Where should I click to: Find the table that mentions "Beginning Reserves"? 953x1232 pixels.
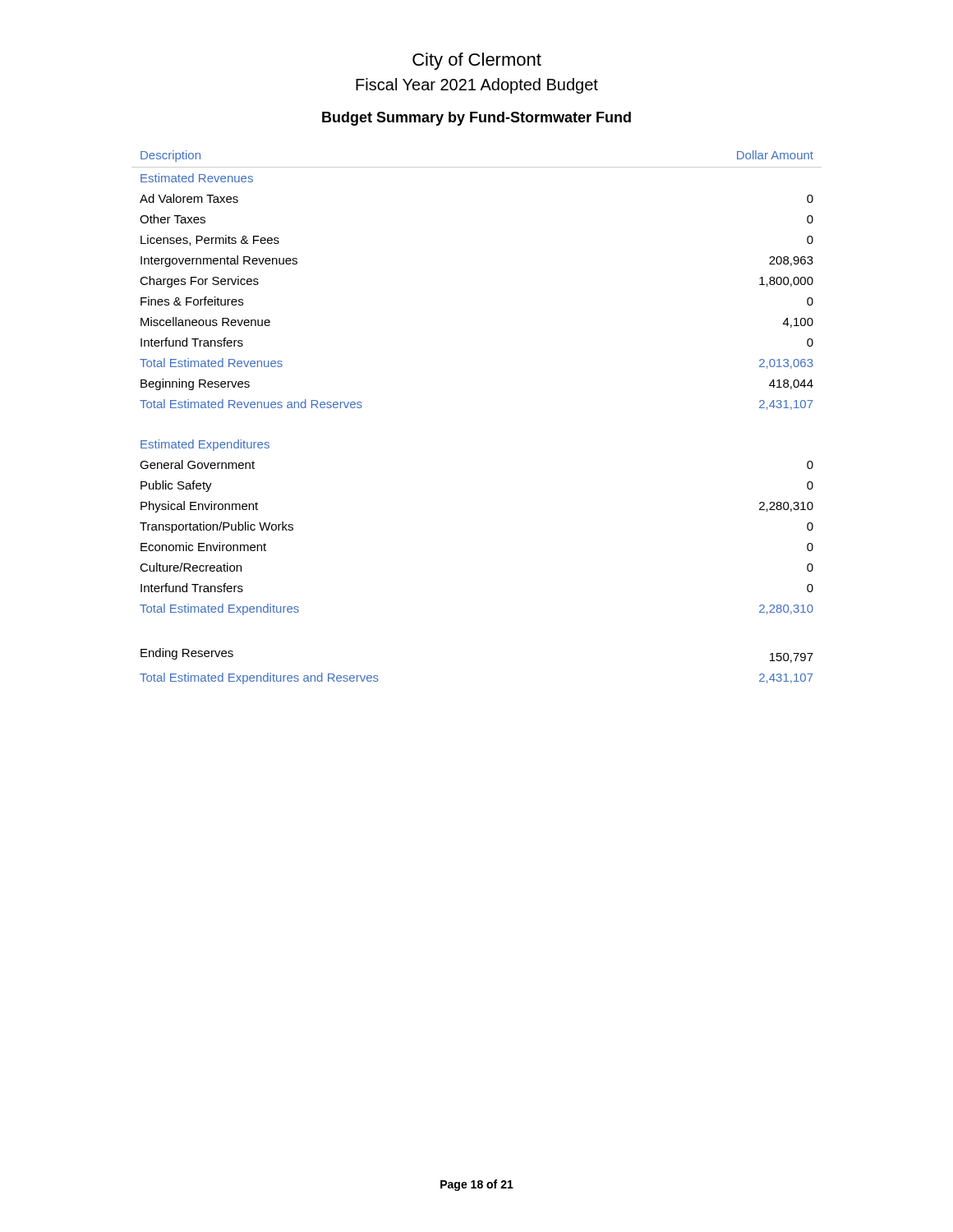tap(476, 415)
